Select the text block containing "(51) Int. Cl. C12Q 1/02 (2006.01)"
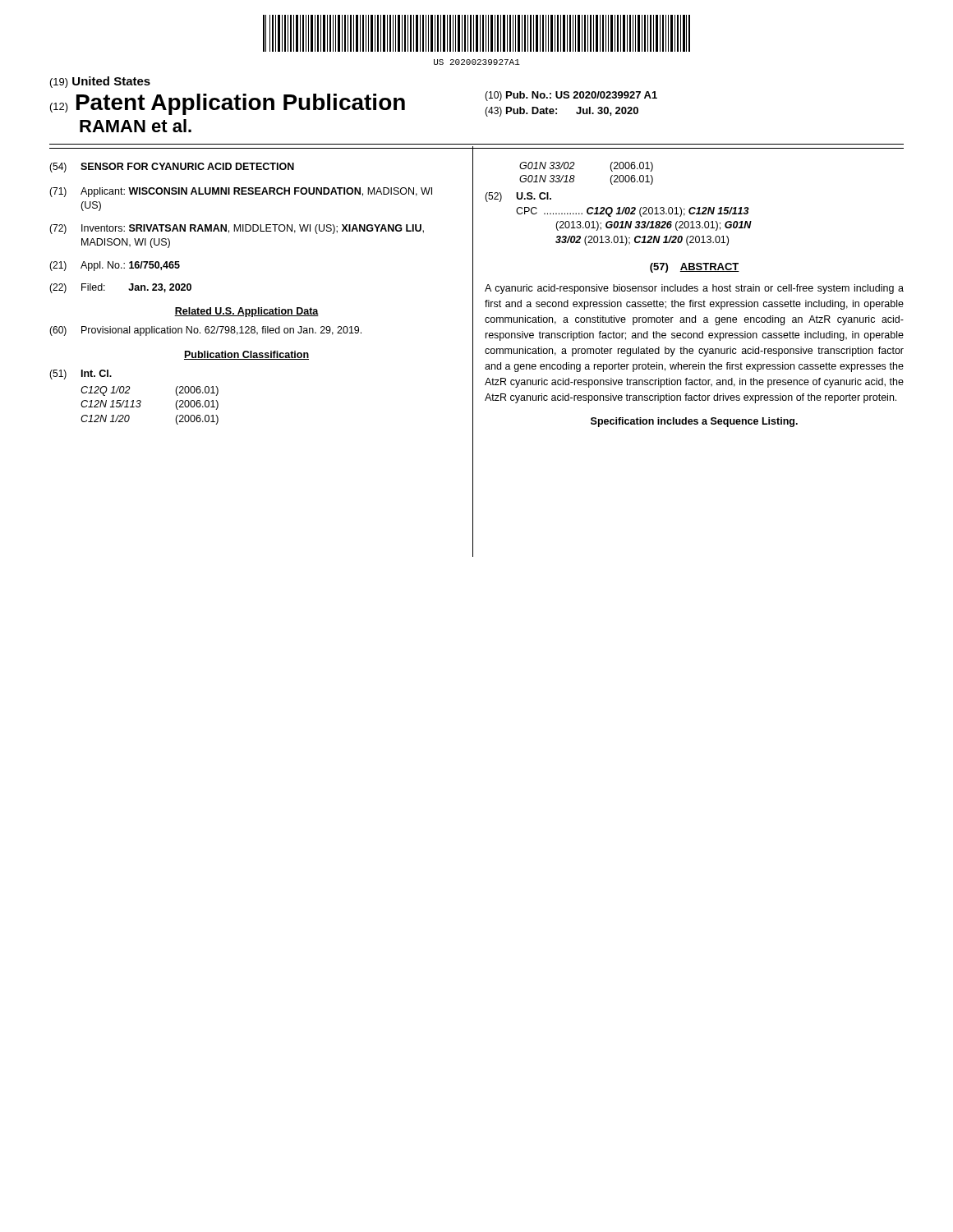 (81, 375)
